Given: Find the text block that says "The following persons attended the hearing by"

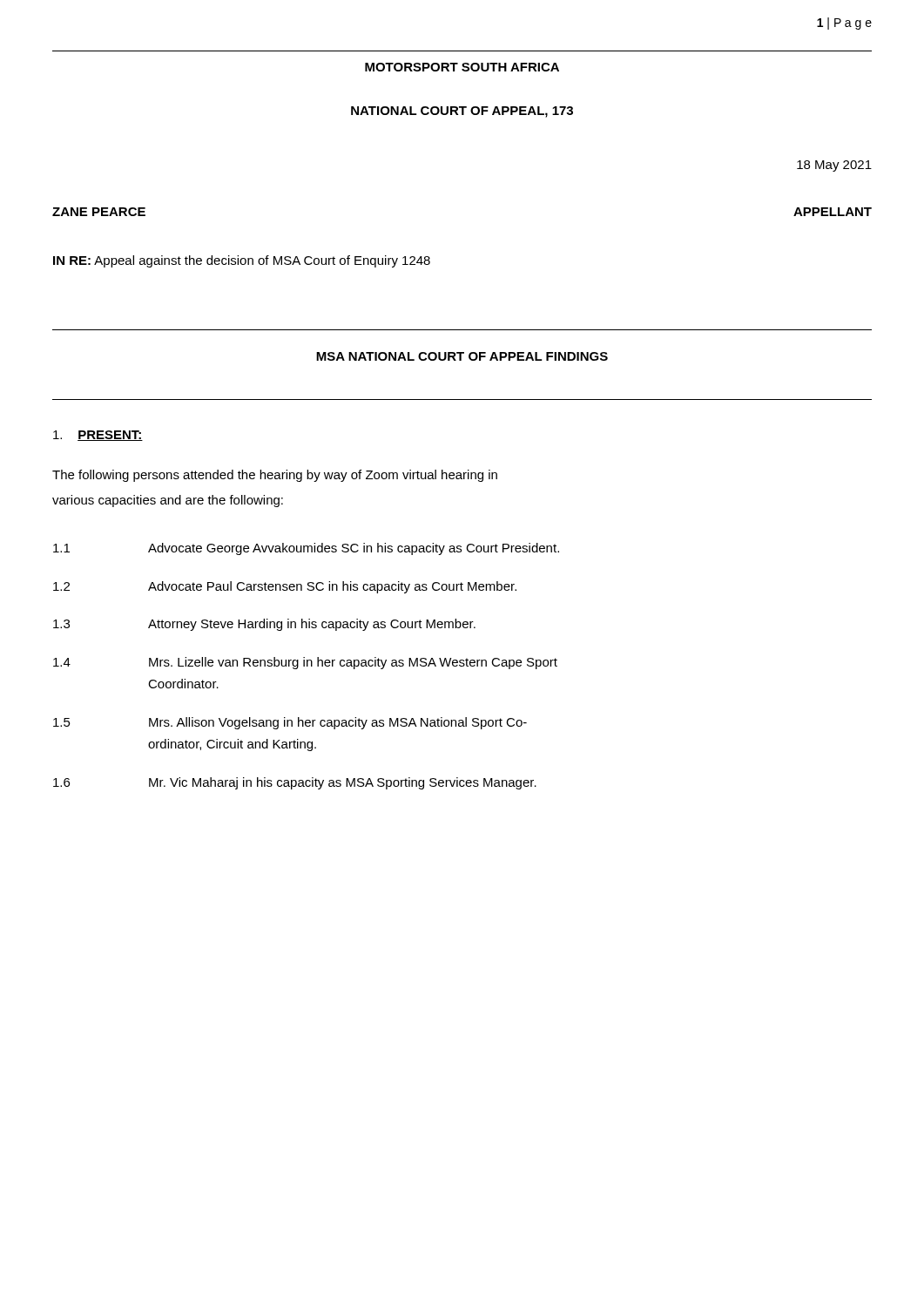Looking at the screenshot, I should point(275,487).
